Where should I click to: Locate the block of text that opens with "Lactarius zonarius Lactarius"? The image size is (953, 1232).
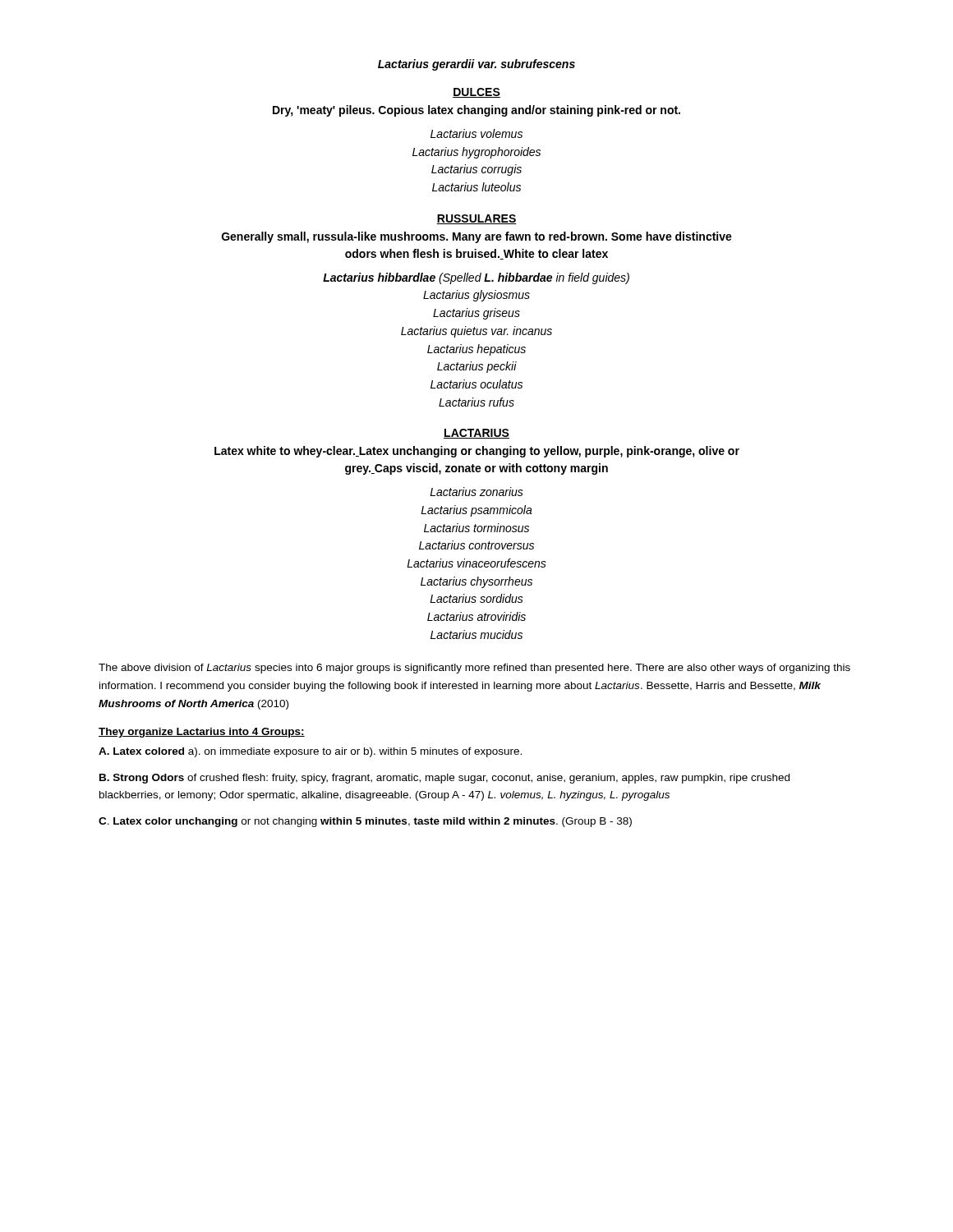476,563
